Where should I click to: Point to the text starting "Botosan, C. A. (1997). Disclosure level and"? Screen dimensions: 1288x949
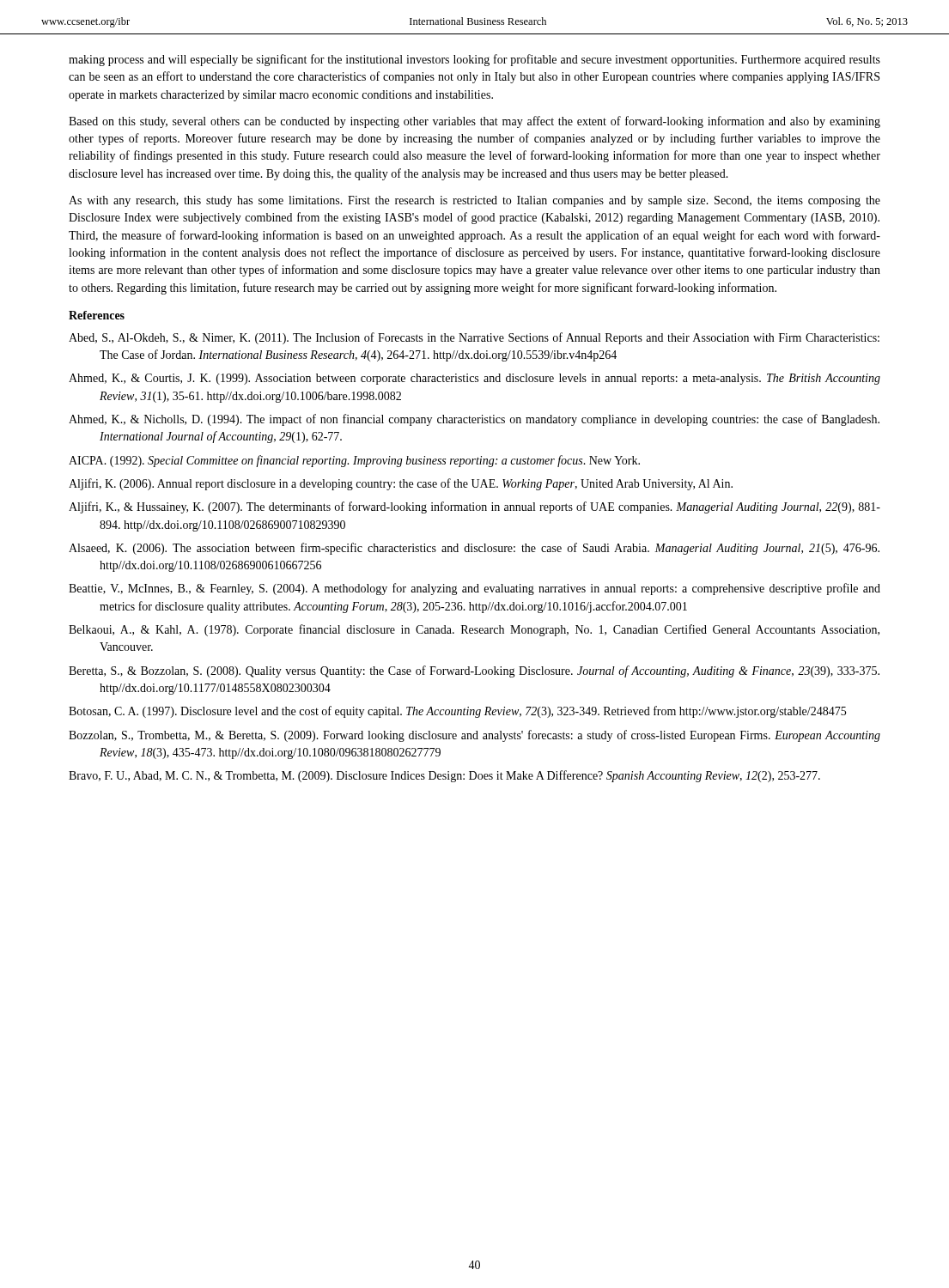coord(458,712)
